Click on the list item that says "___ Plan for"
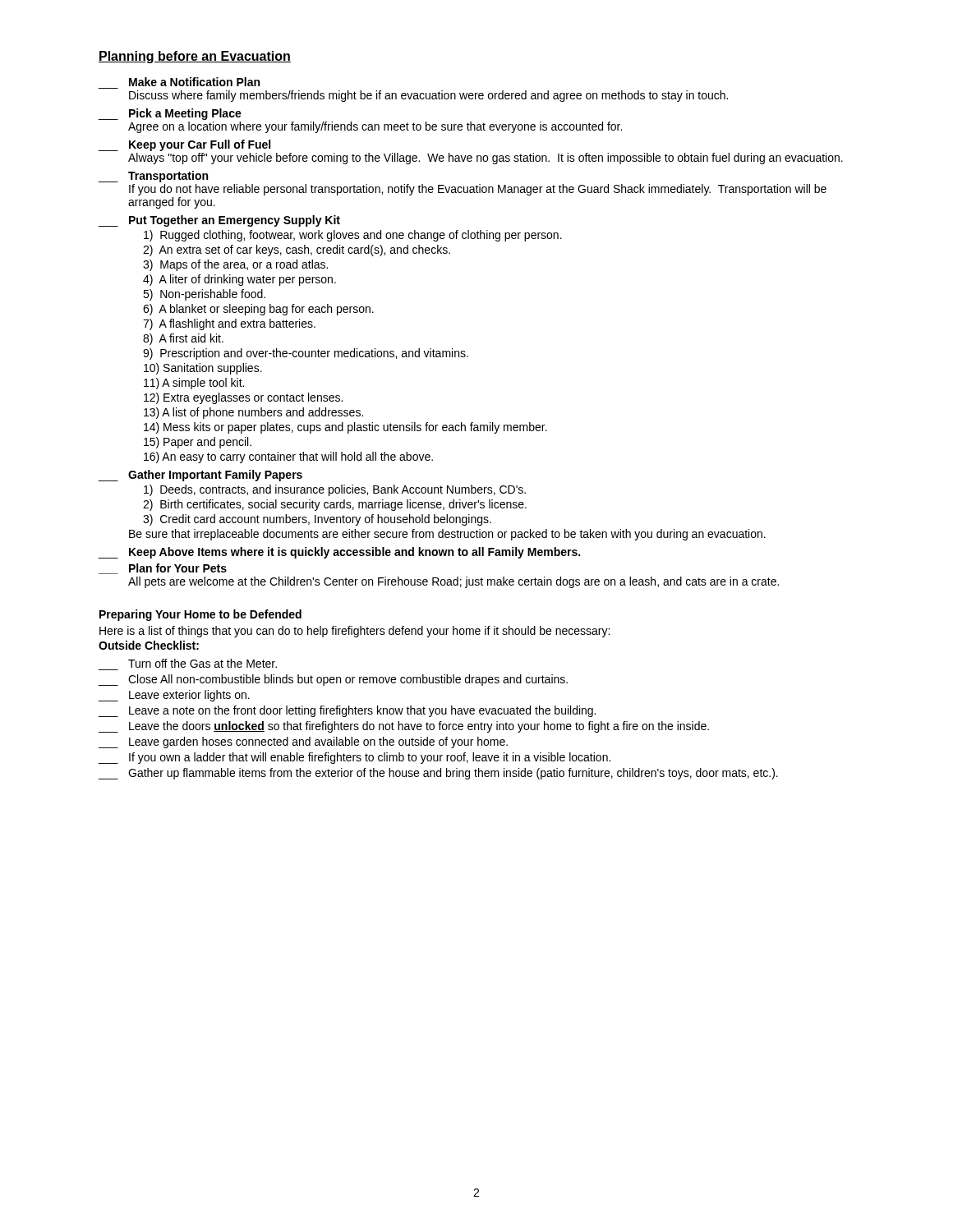Viewport: 953px width, 1232px height. point(476,575)
